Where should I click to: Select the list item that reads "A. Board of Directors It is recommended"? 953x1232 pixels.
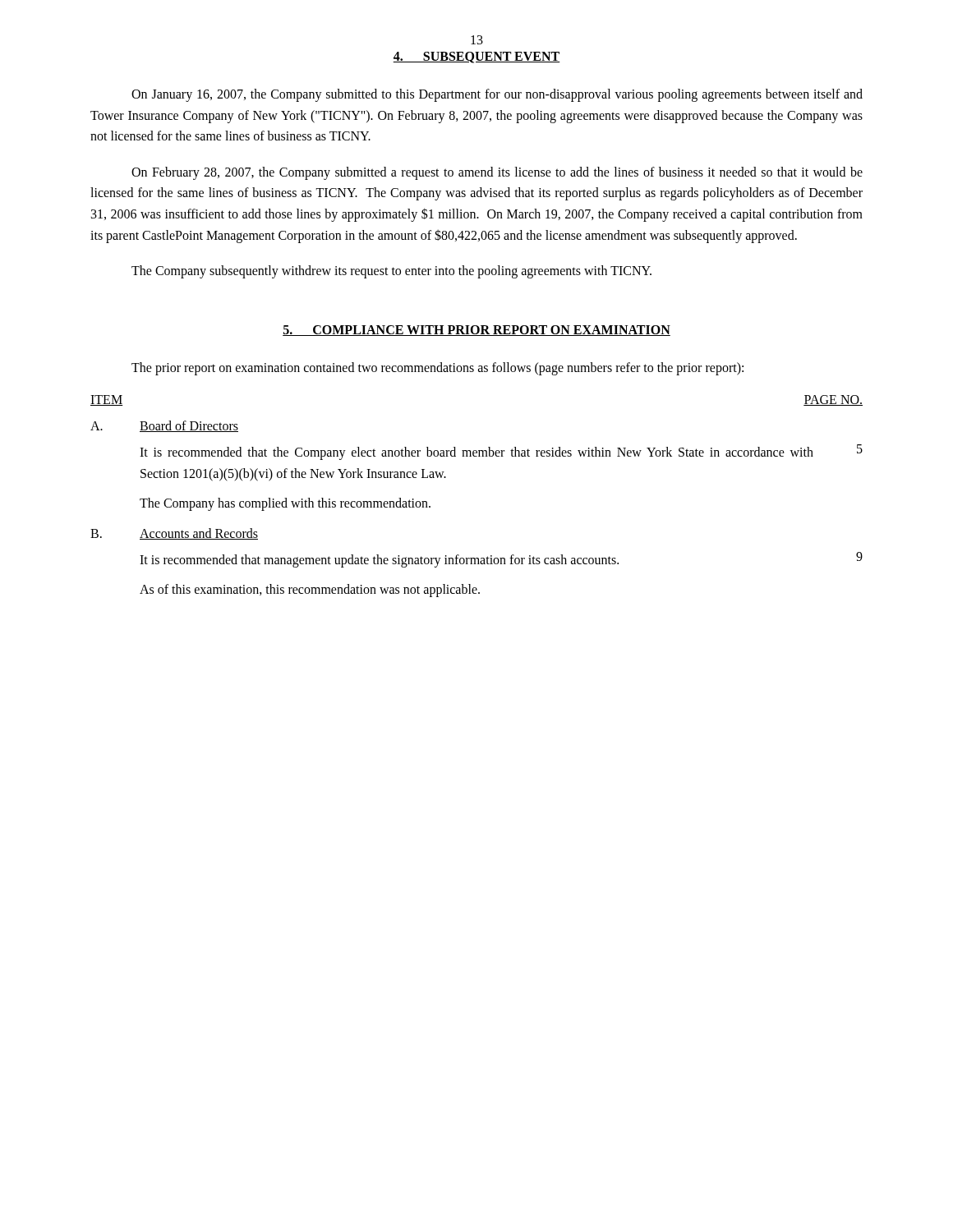click(164, 426)
